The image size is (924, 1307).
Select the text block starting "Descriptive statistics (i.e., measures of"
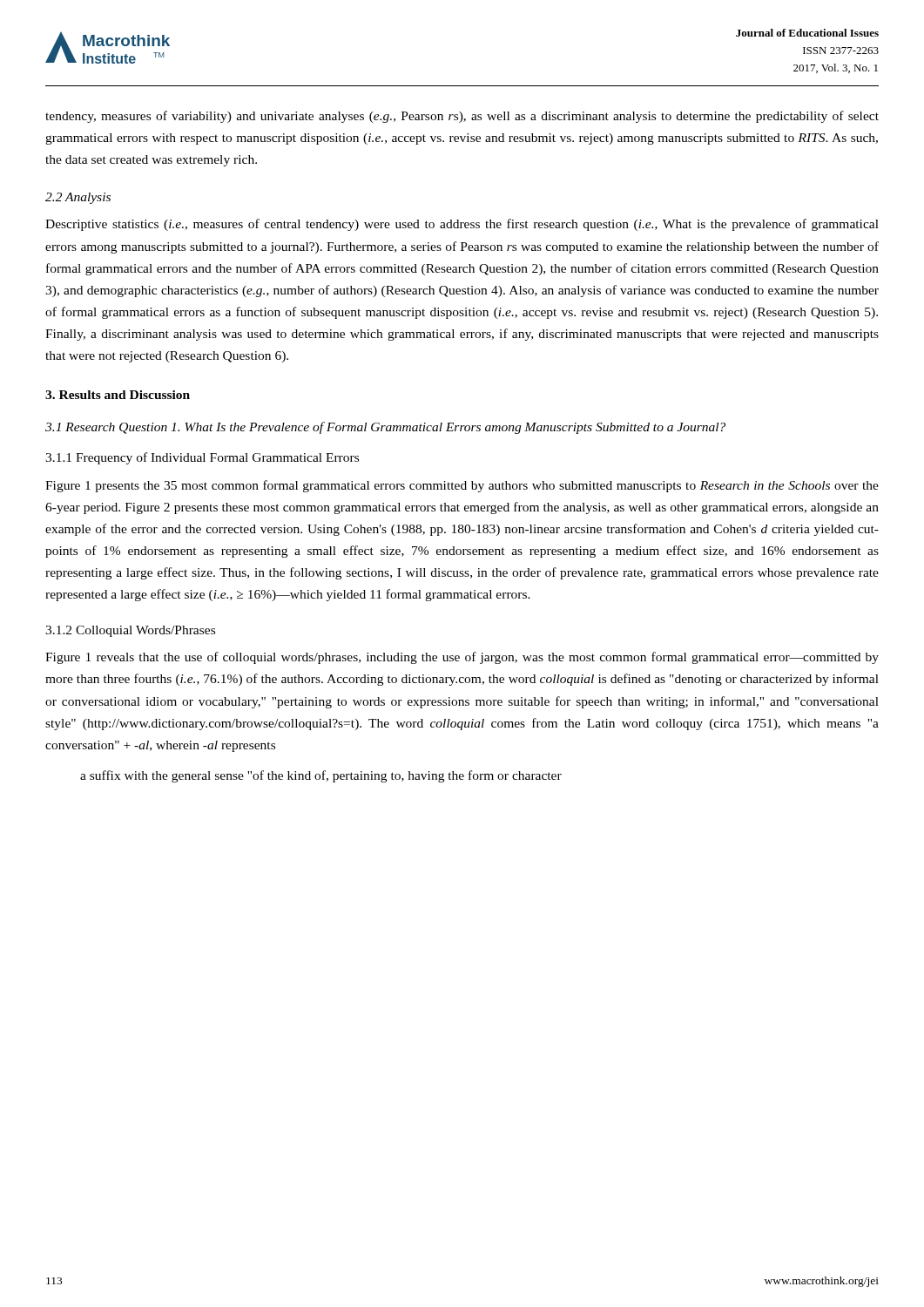462,290
